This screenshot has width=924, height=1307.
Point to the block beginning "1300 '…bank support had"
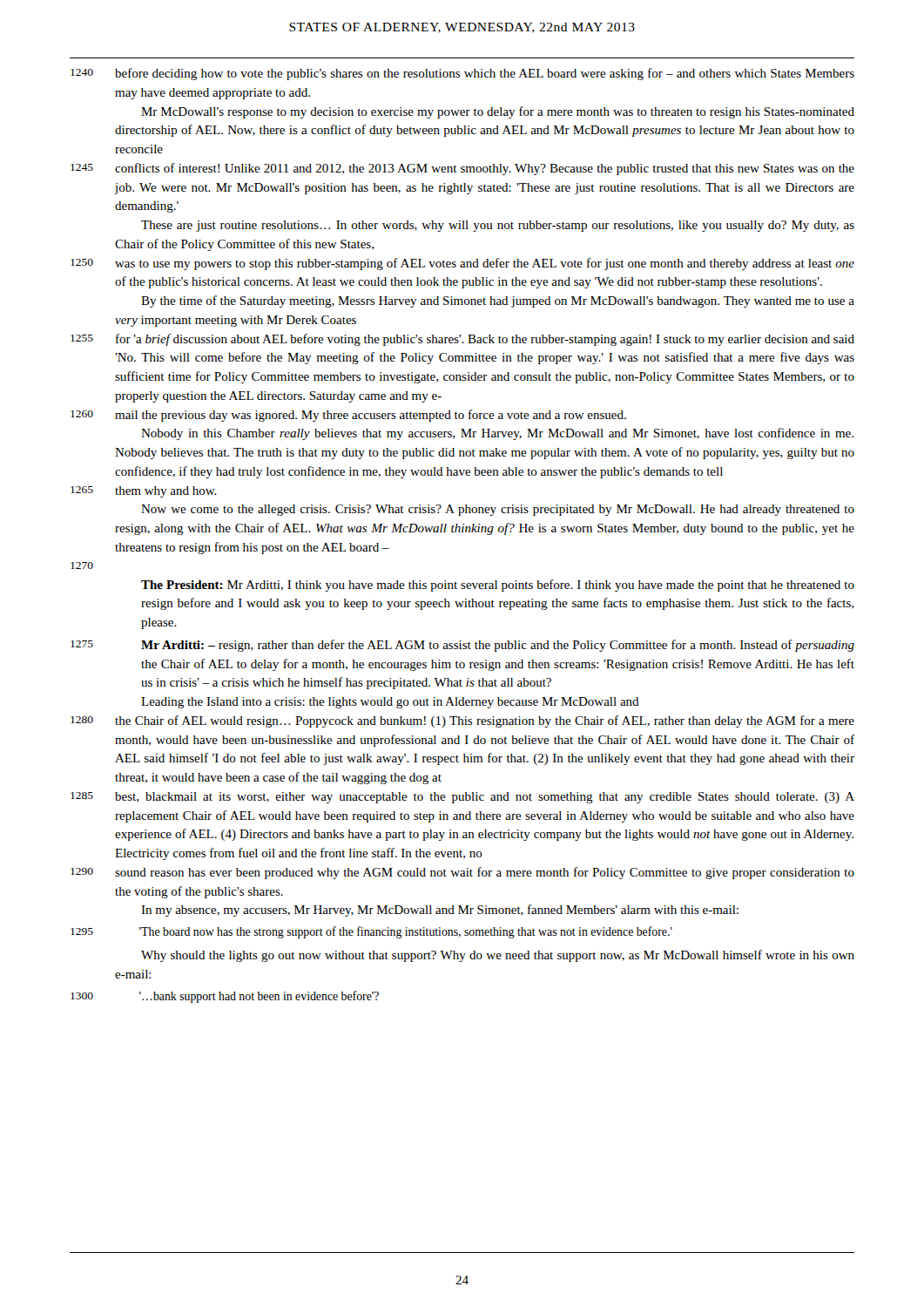225,997
